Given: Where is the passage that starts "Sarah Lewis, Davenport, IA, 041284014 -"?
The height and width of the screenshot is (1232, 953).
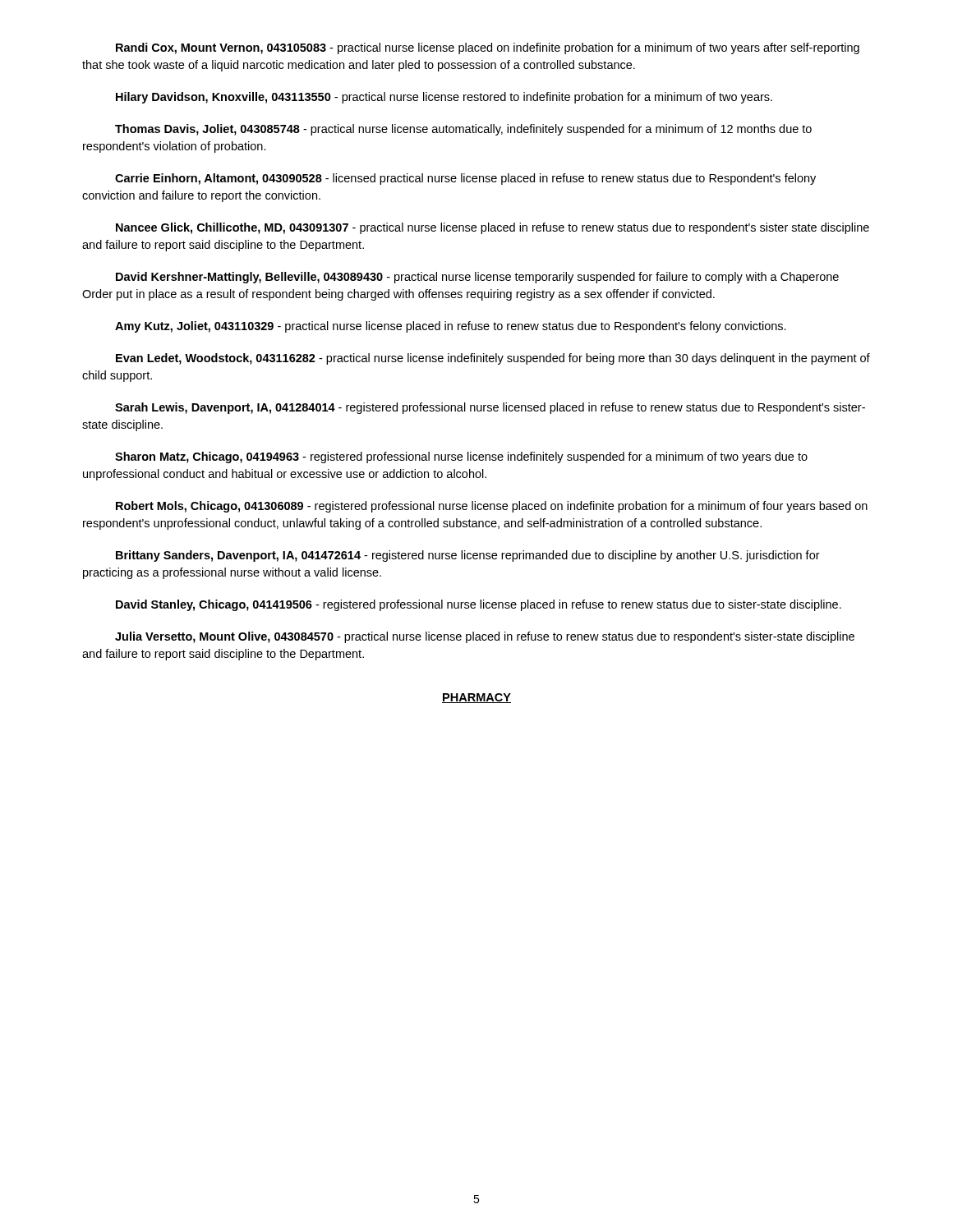Looking at the screenshot, I should tap(476, 417).
